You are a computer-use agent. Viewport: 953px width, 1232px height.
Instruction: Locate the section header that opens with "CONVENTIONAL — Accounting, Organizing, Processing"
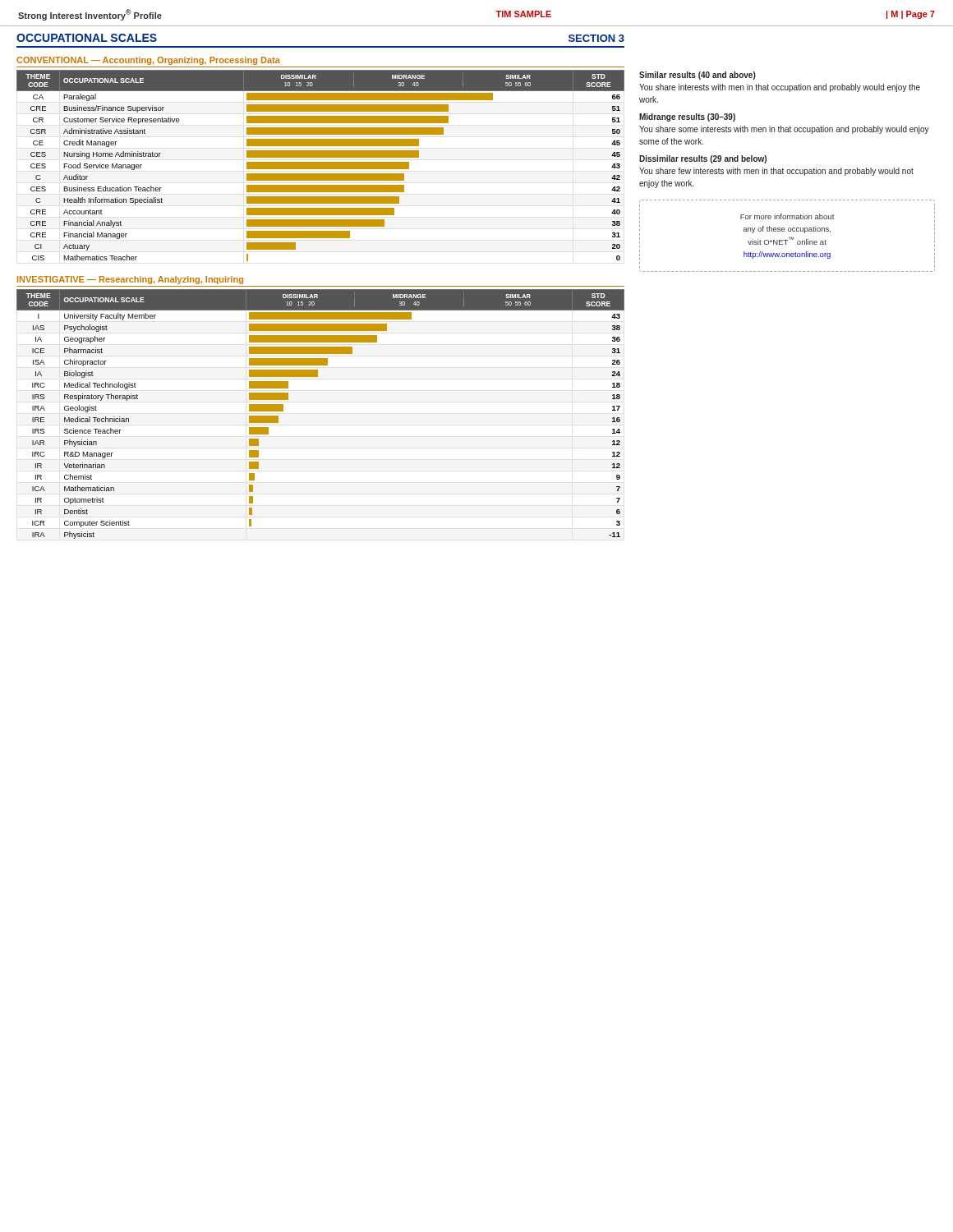click(x=148, y=60)
